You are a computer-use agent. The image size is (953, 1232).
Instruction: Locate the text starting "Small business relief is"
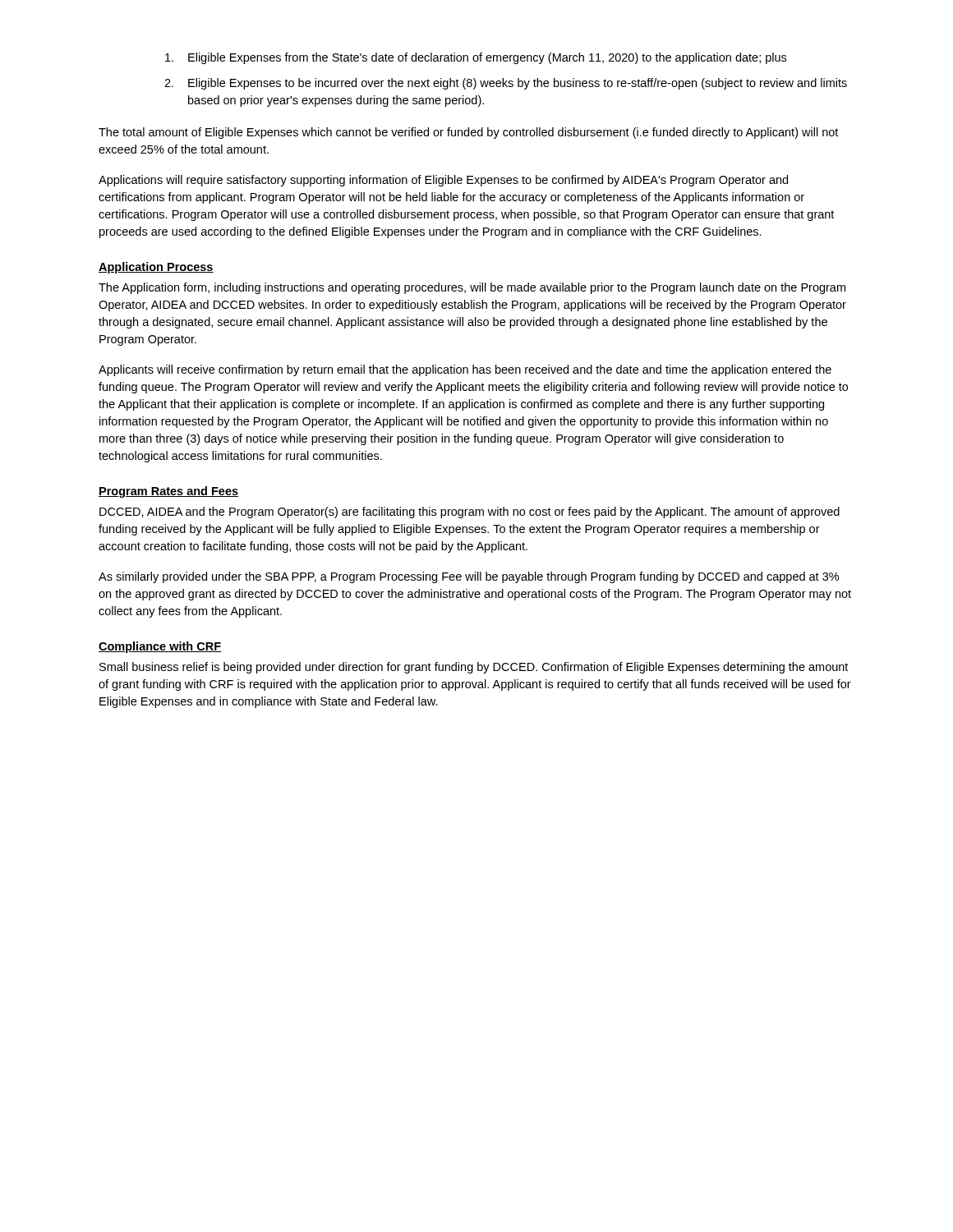[x=475, y=685]
